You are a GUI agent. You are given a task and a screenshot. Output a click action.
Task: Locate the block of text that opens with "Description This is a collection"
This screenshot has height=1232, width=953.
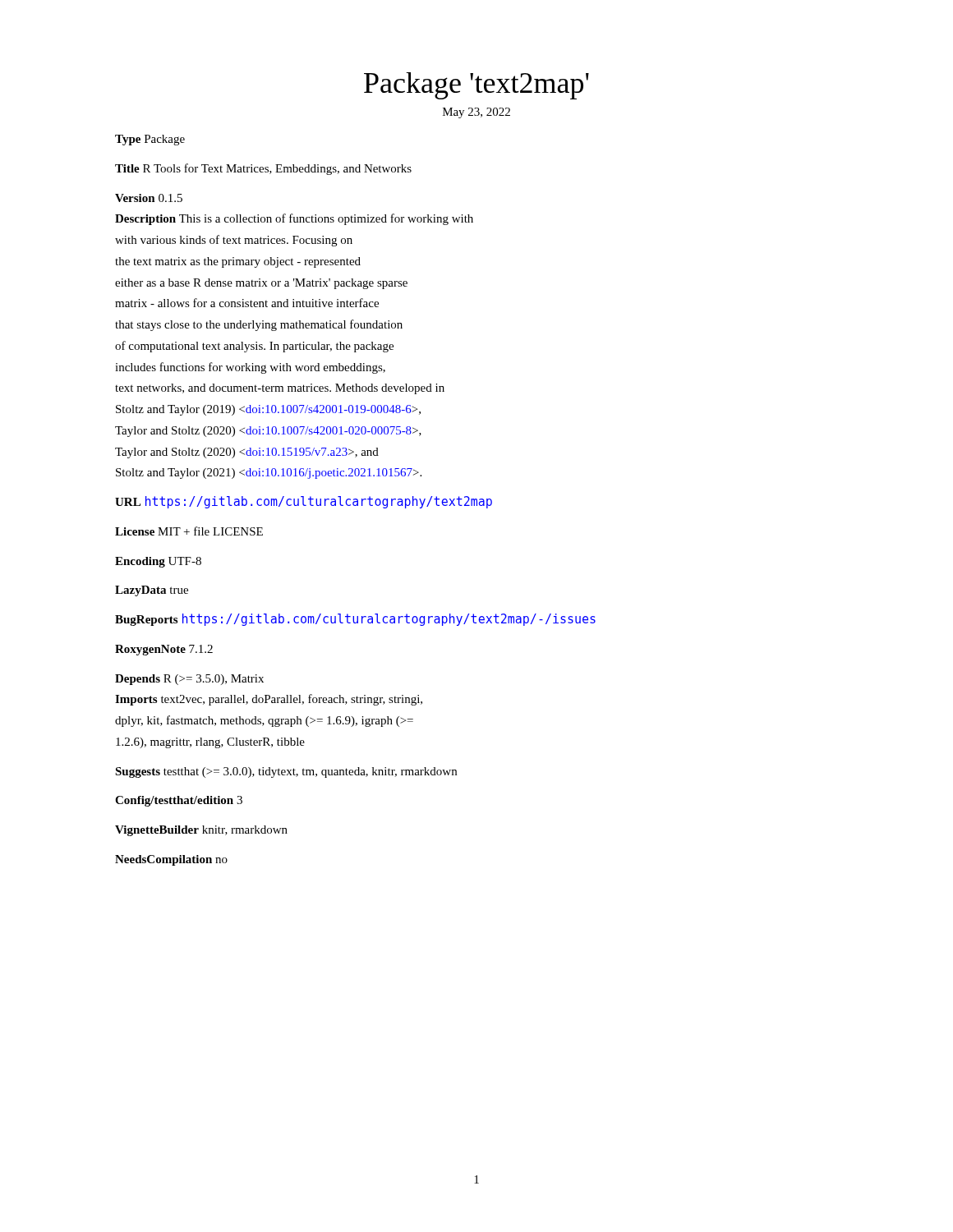click(x=294, y=219)
